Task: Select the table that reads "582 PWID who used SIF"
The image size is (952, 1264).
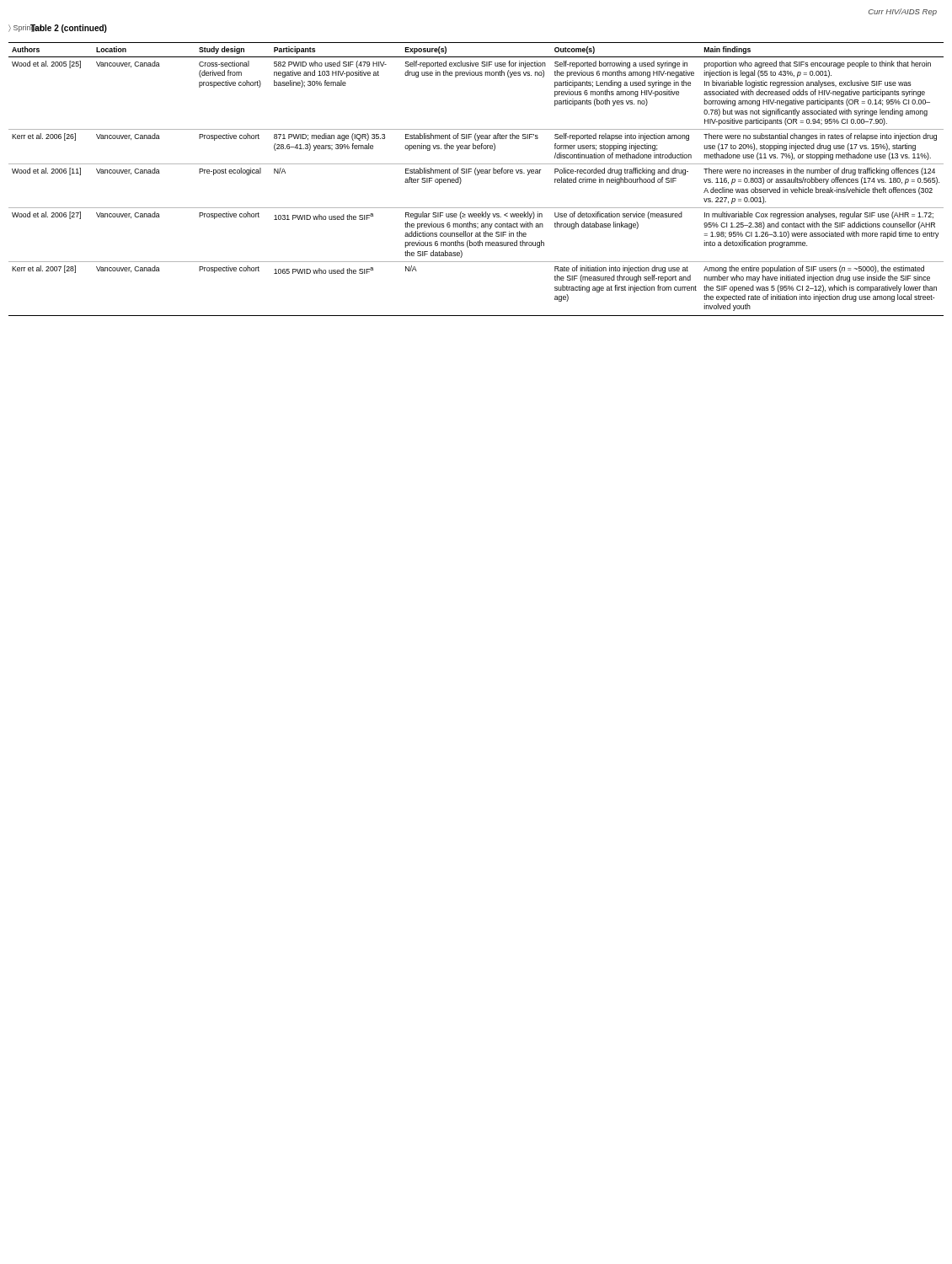Action: coord(476,649)
